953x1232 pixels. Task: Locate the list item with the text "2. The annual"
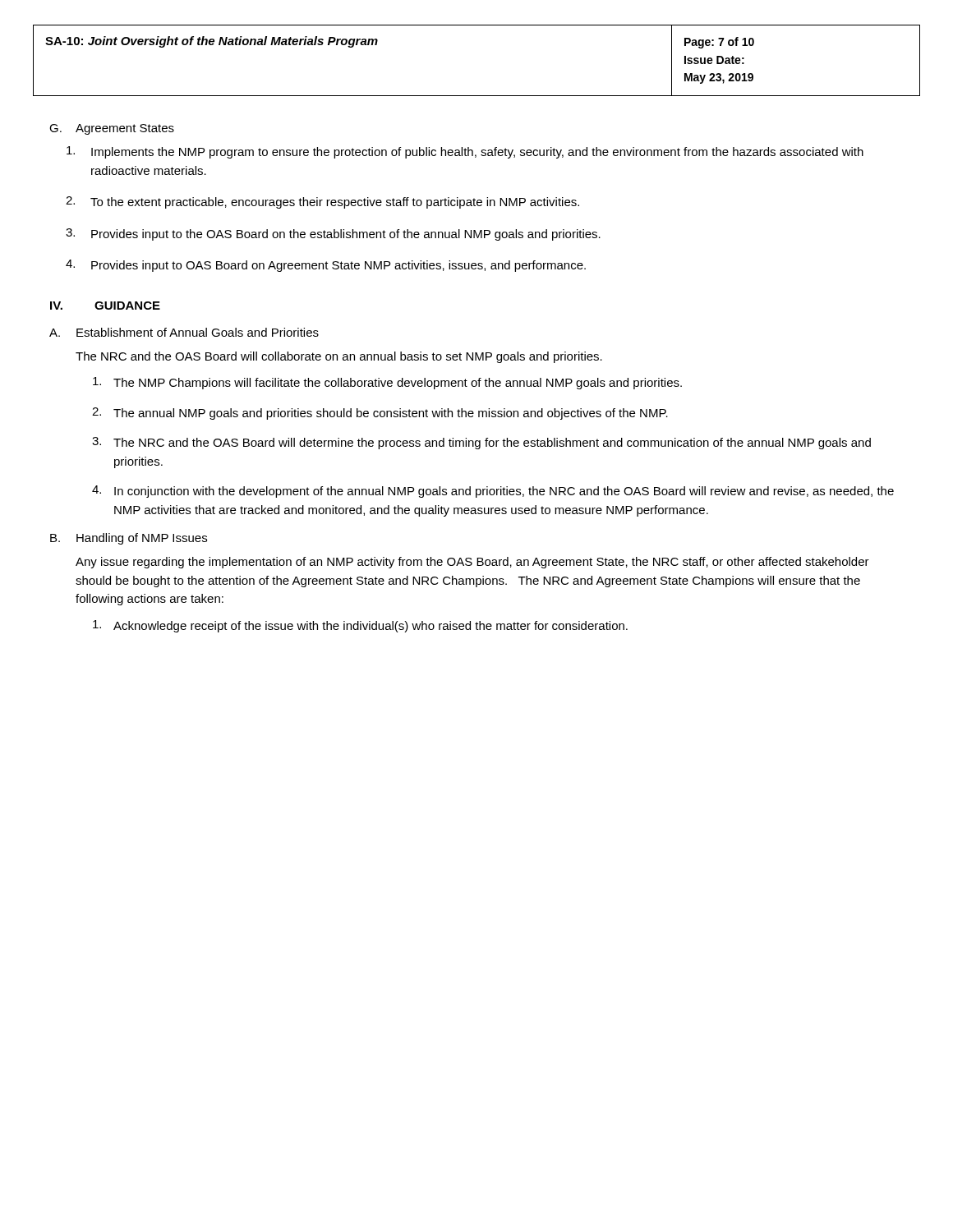pos(498,413)
